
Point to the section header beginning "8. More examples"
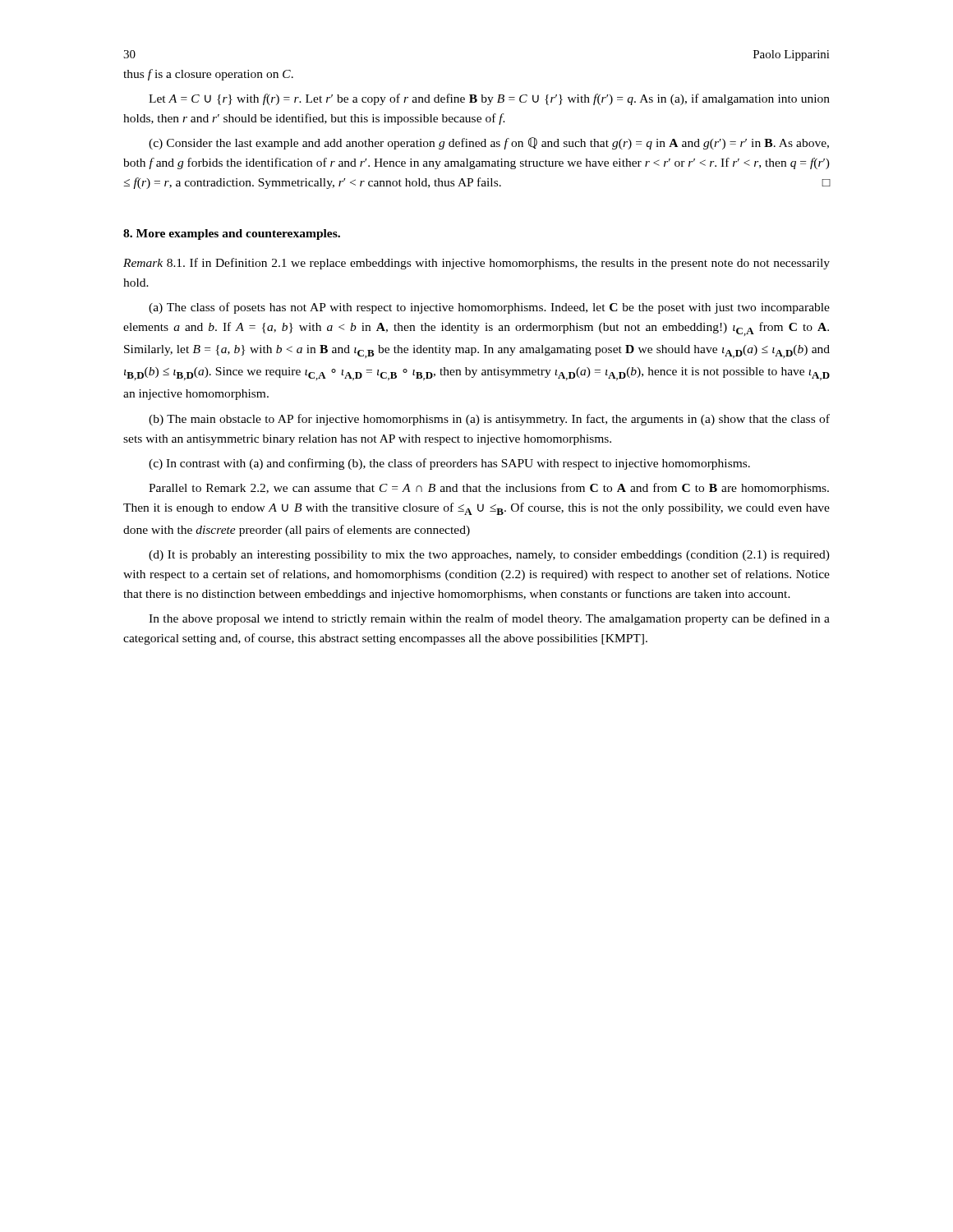click(232, 233)
